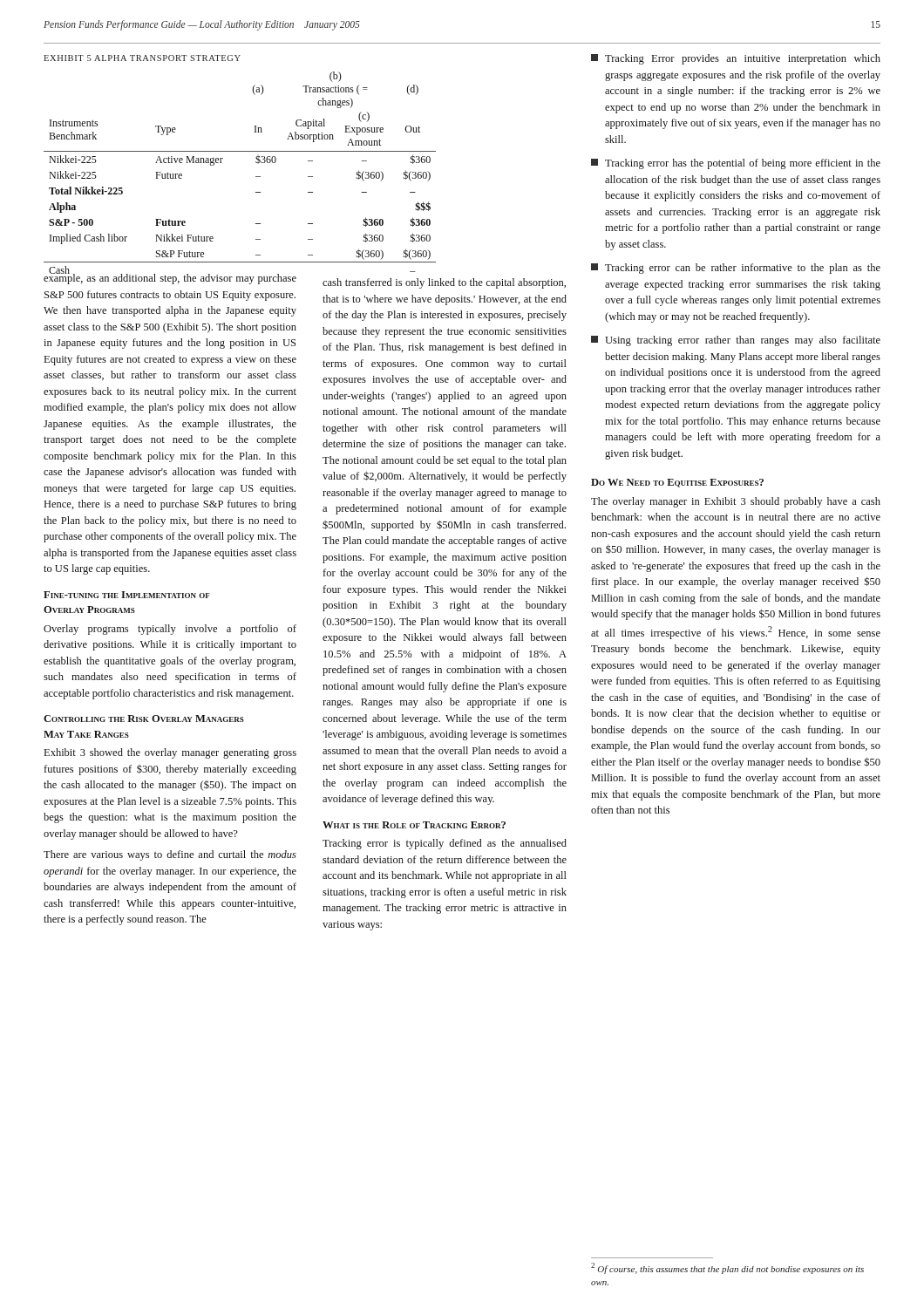Screen dimensions: 1308x924
Task: Click on the text block with the text "Overlay programs typically"
Action: click(170, 661)
